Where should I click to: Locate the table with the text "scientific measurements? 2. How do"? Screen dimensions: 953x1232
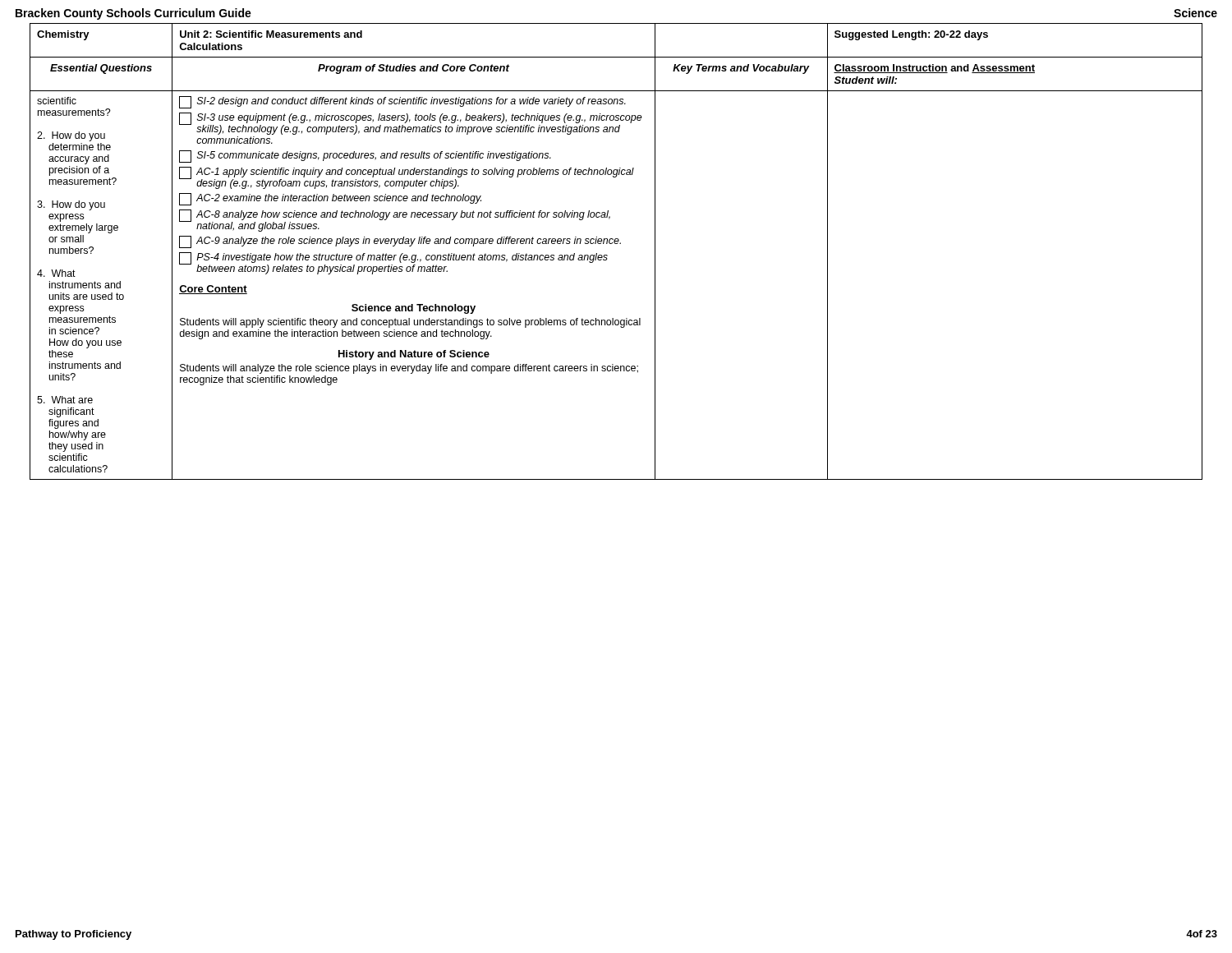[616, 251]
